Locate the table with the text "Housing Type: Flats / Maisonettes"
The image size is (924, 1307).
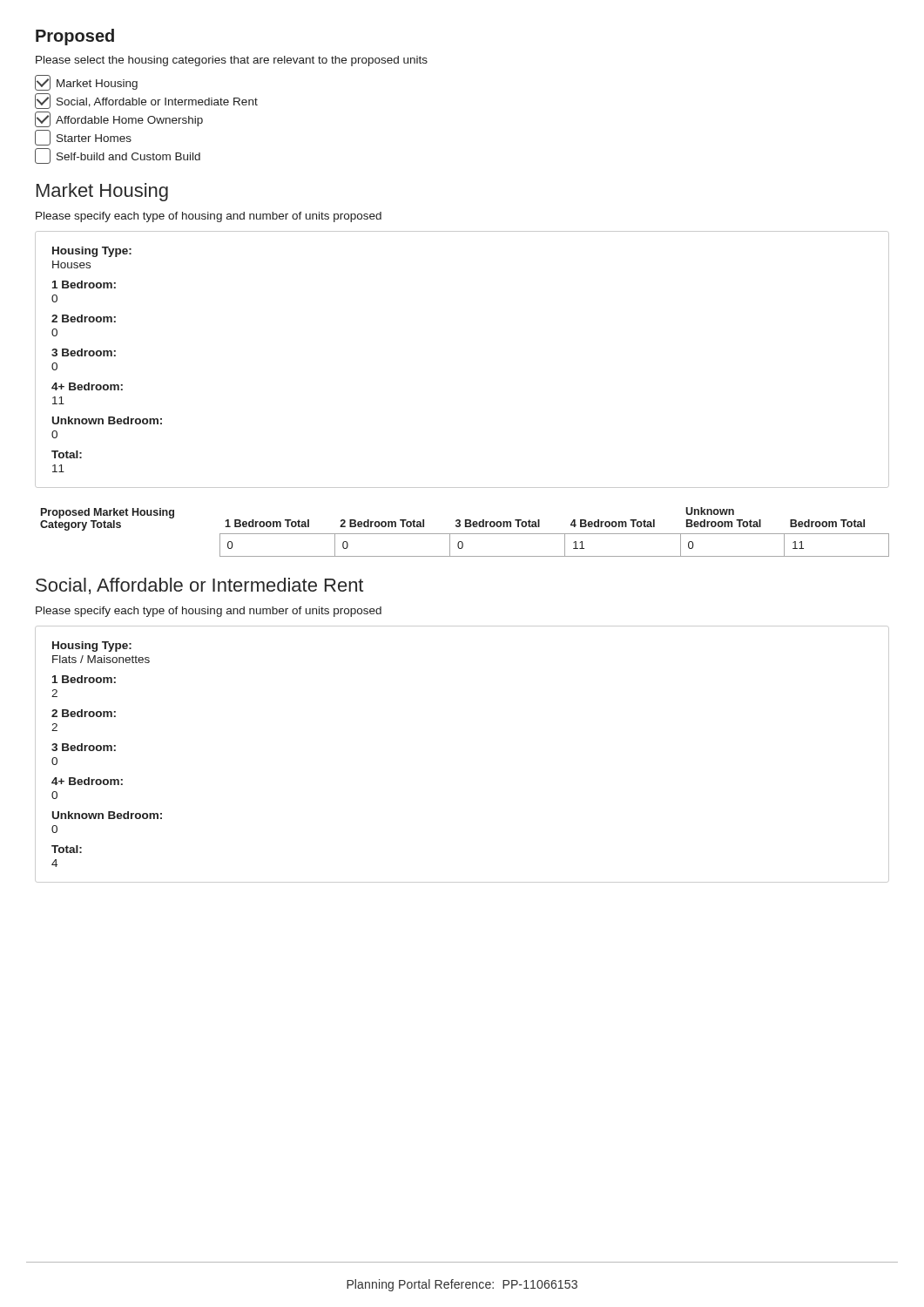(x=462, y=754)
